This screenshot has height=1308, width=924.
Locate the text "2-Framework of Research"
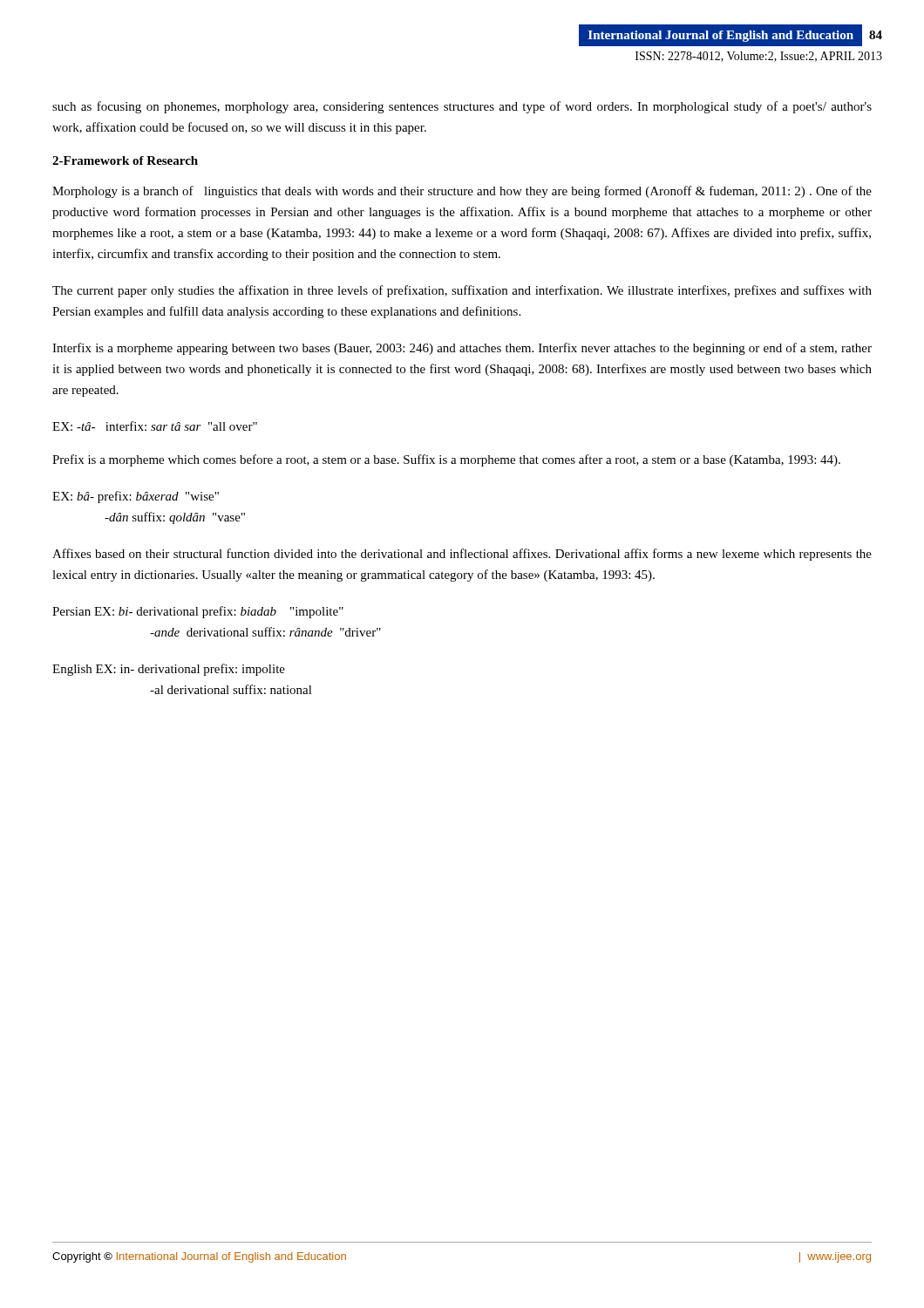click(x=125, y=160)
